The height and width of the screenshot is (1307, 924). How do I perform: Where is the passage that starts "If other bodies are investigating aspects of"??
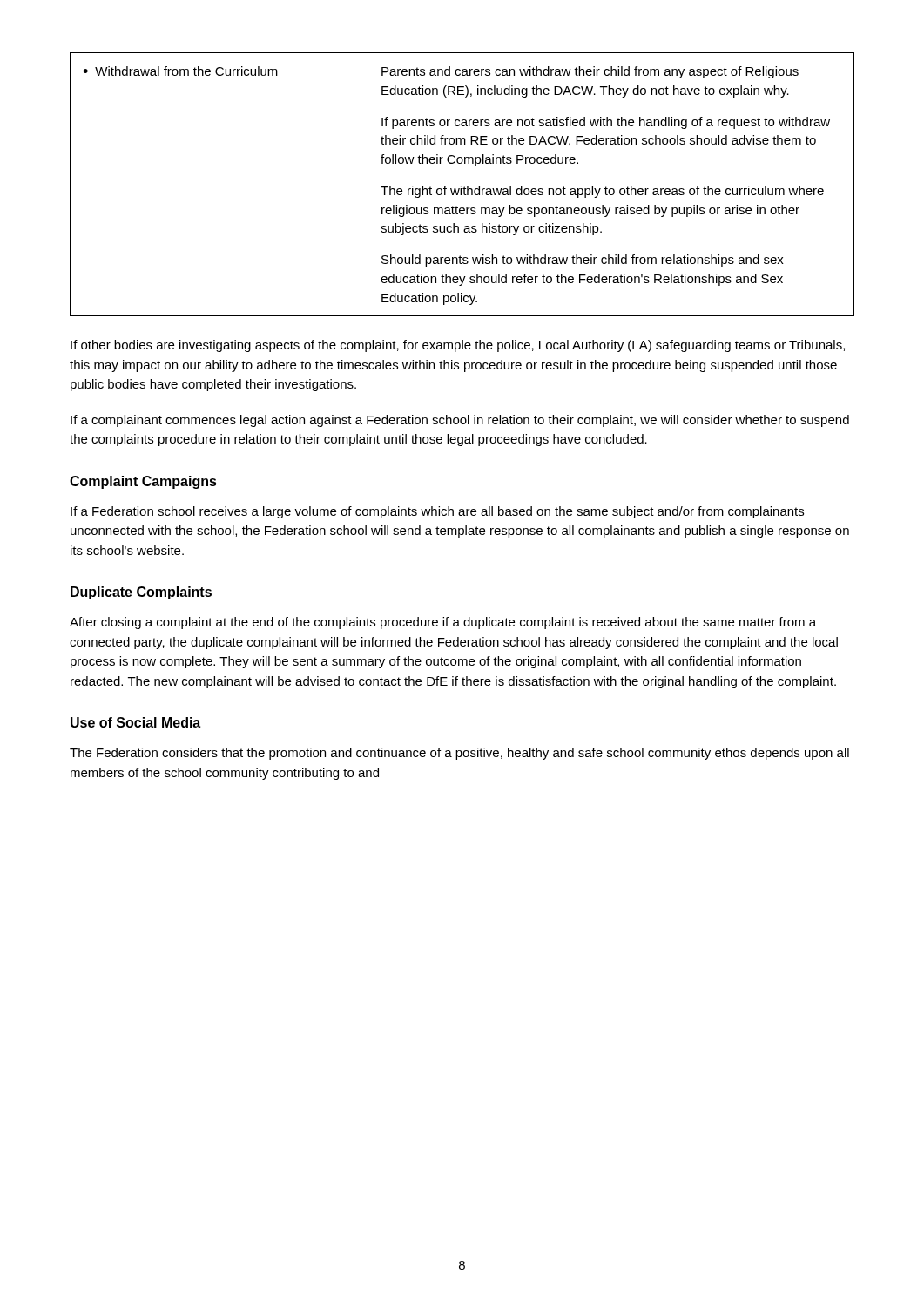tap(462, 365)
